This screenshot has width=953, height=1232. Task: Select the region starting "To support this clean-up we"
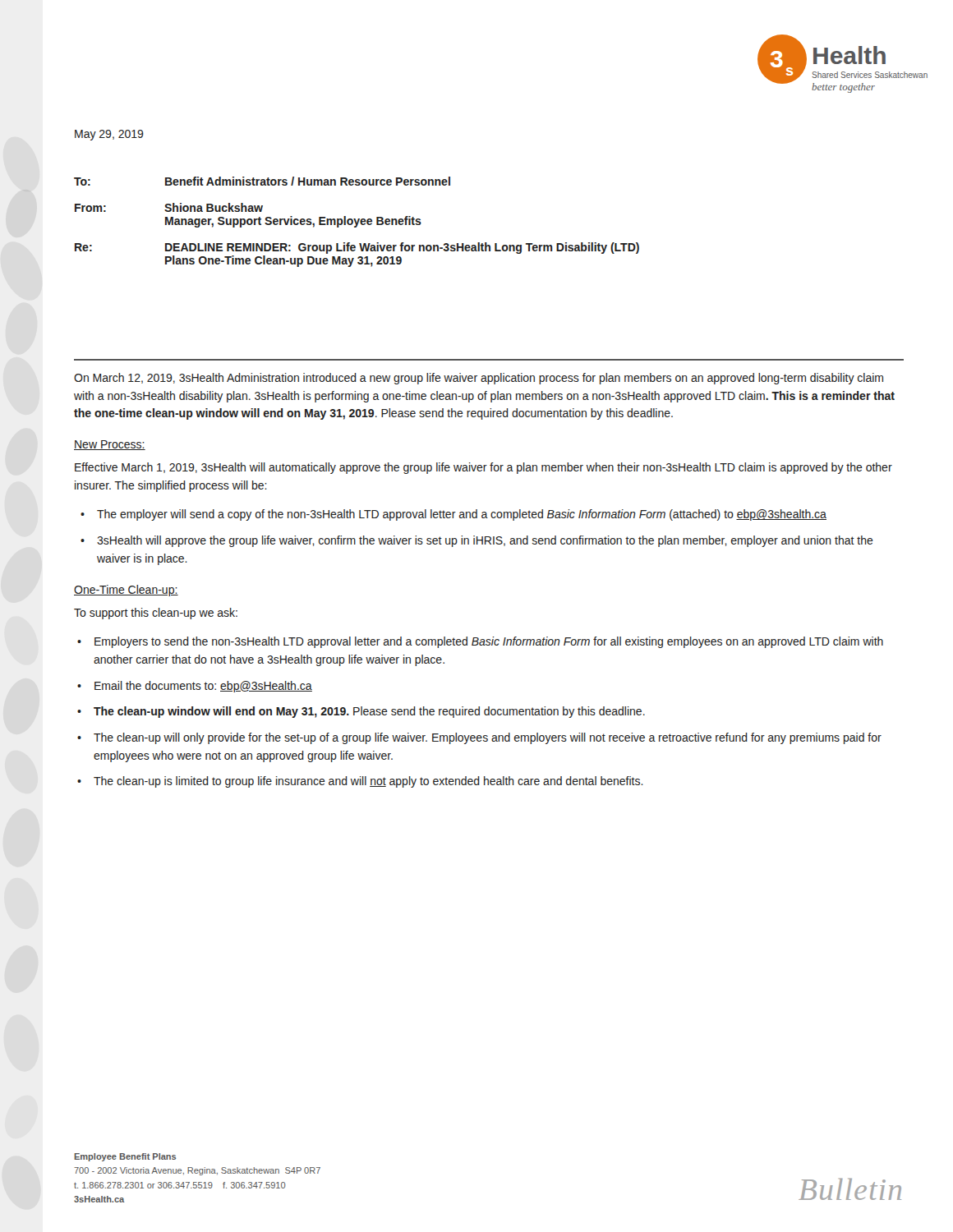156,614
